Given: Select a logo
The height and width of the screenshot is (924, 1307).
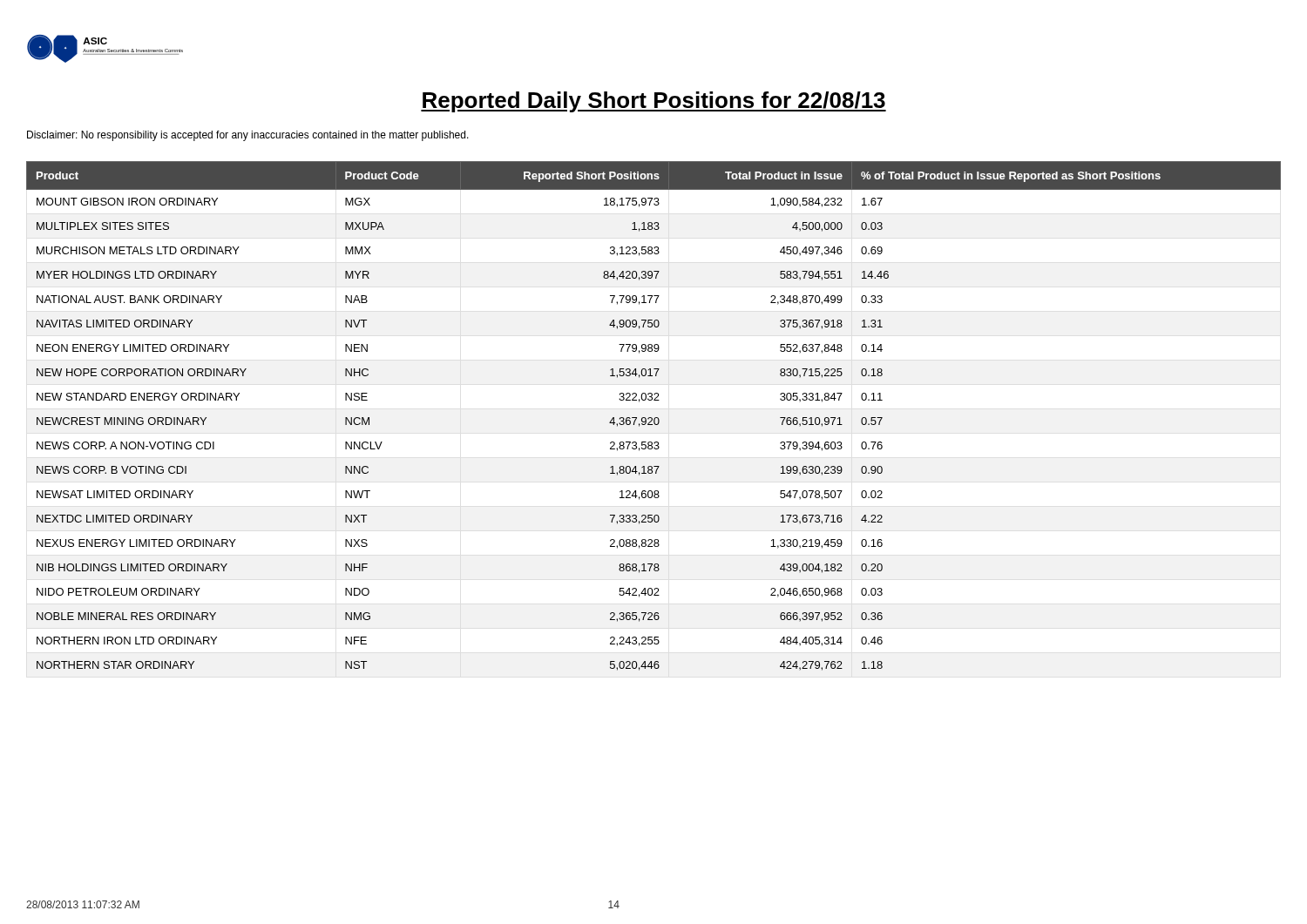Looking at the screenshot, I should point(105,48).
